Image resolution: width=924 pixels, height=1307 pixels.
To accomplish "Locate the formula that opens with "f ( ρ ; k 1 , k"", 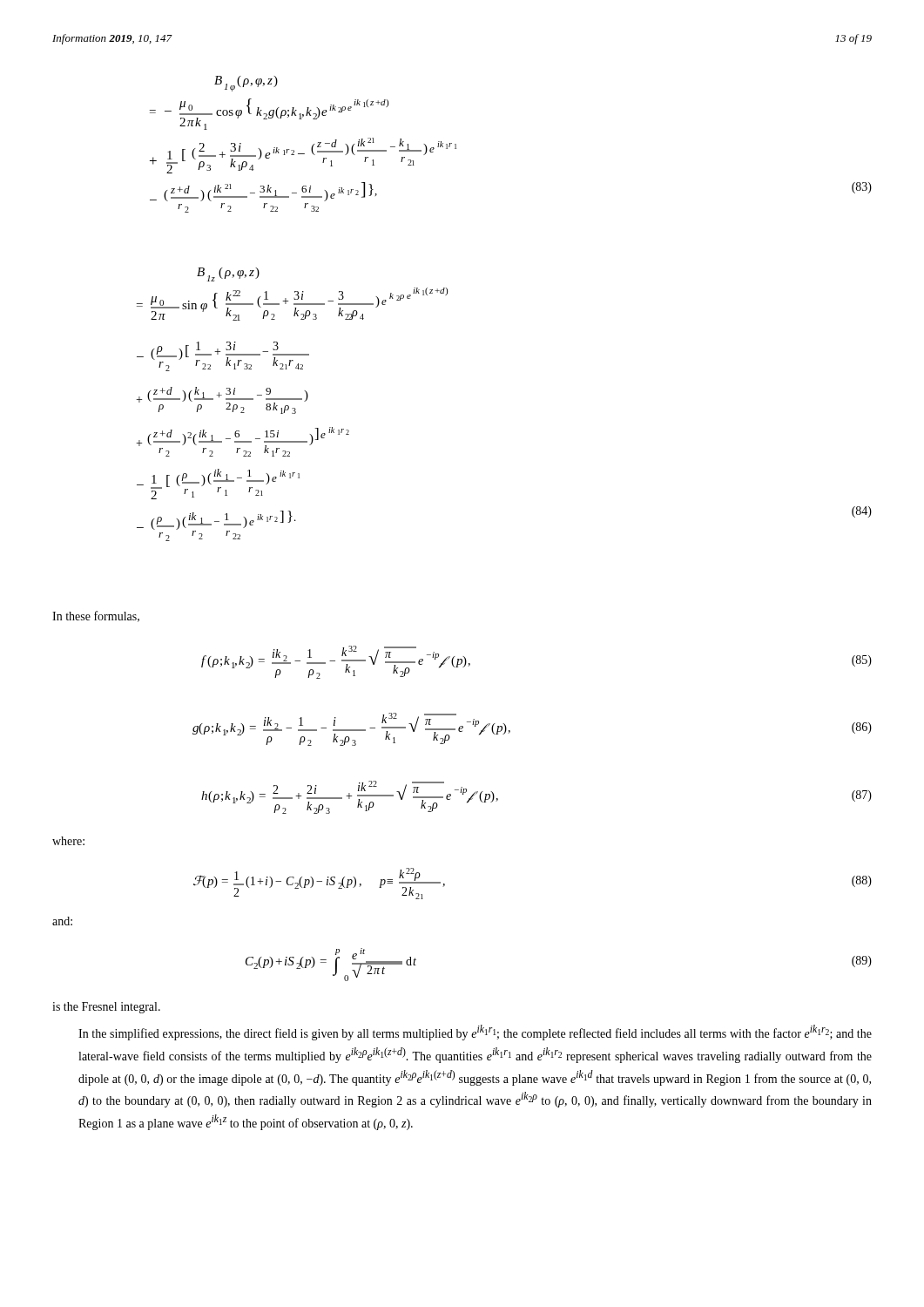I will 462,660.
